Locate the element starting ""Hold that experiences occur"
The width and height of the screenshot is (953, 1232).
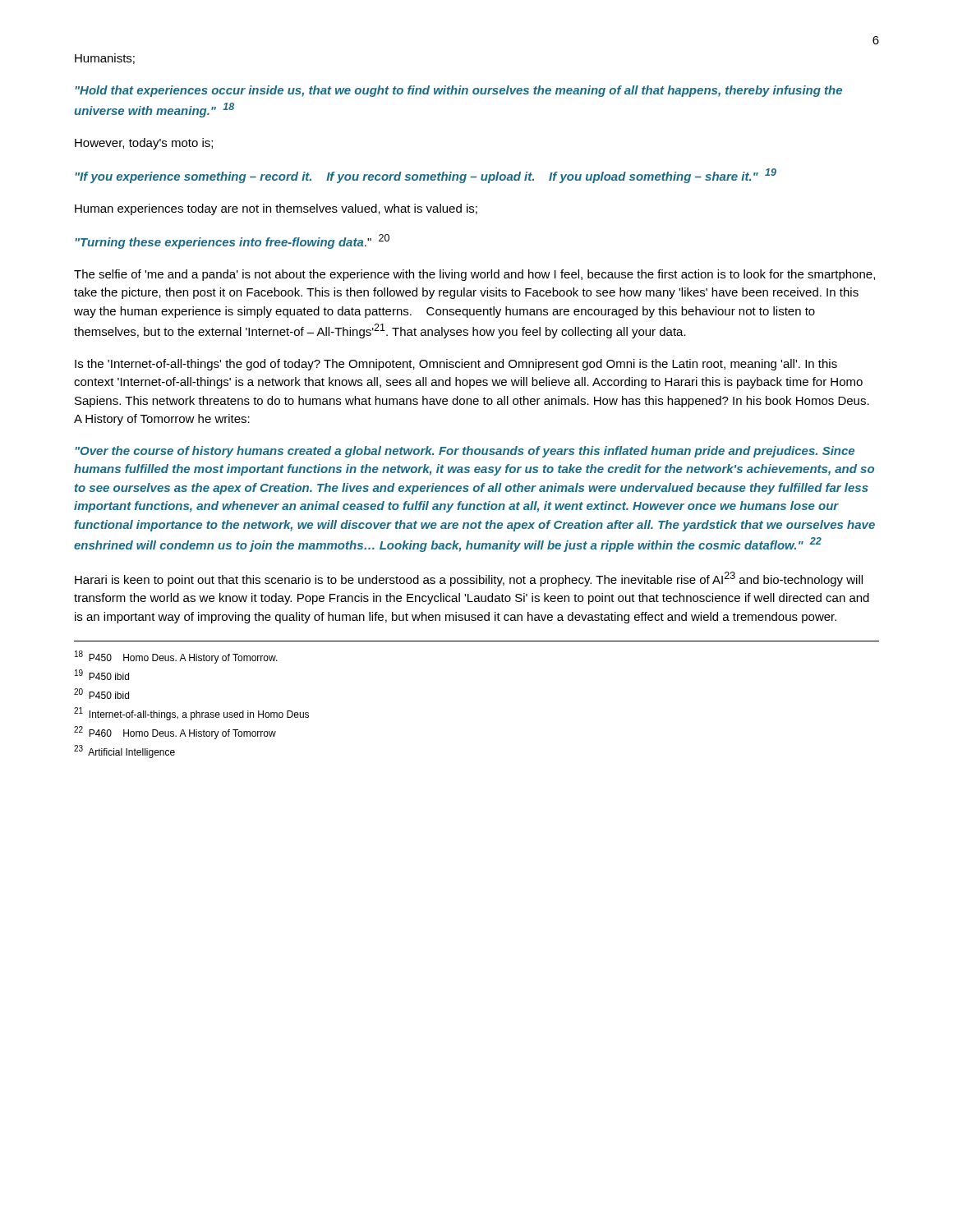click(476, 101)
